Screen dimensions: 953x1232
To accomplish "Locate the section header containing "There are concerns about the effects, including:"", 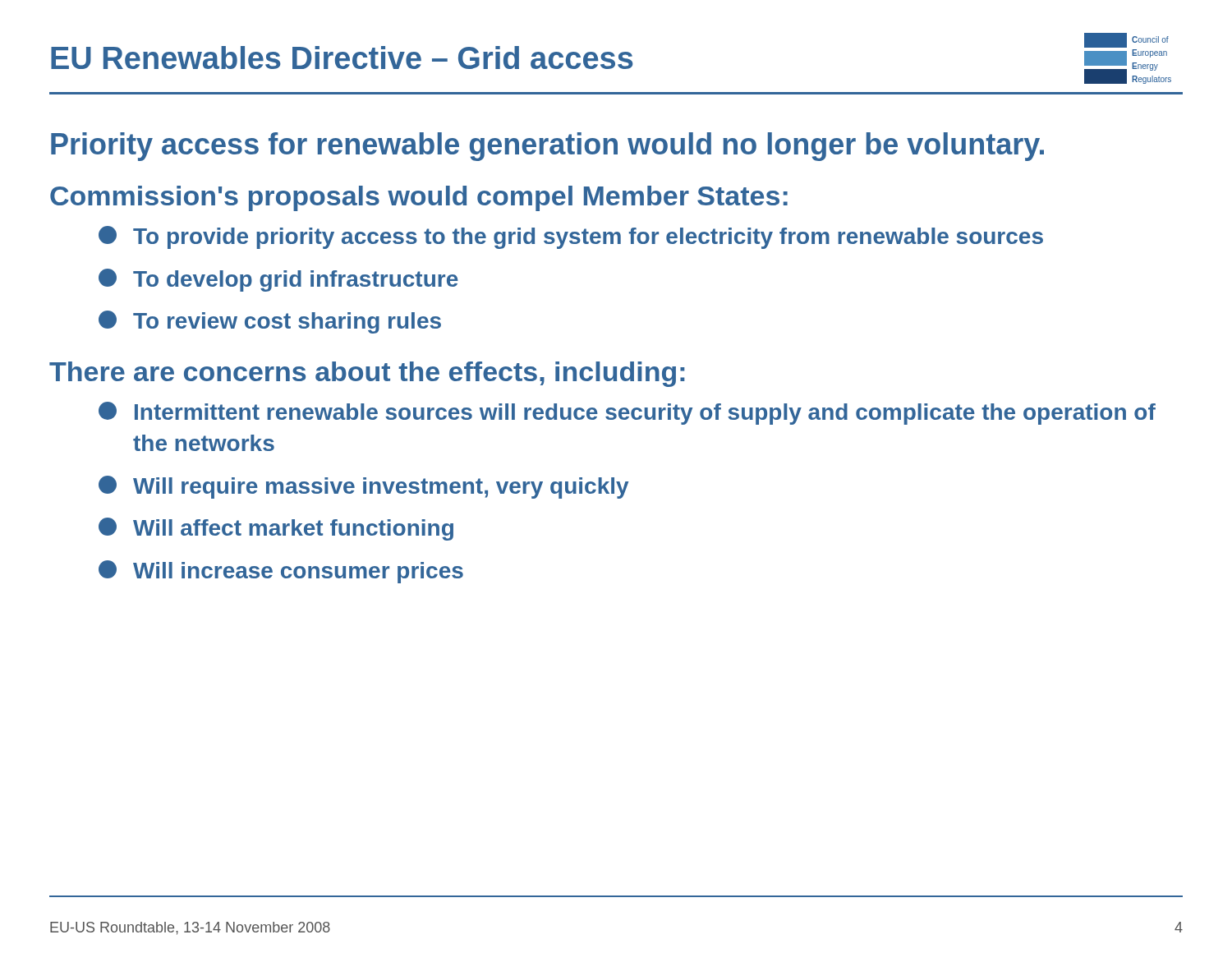I will pyautogui.click(x=368, y=371).
